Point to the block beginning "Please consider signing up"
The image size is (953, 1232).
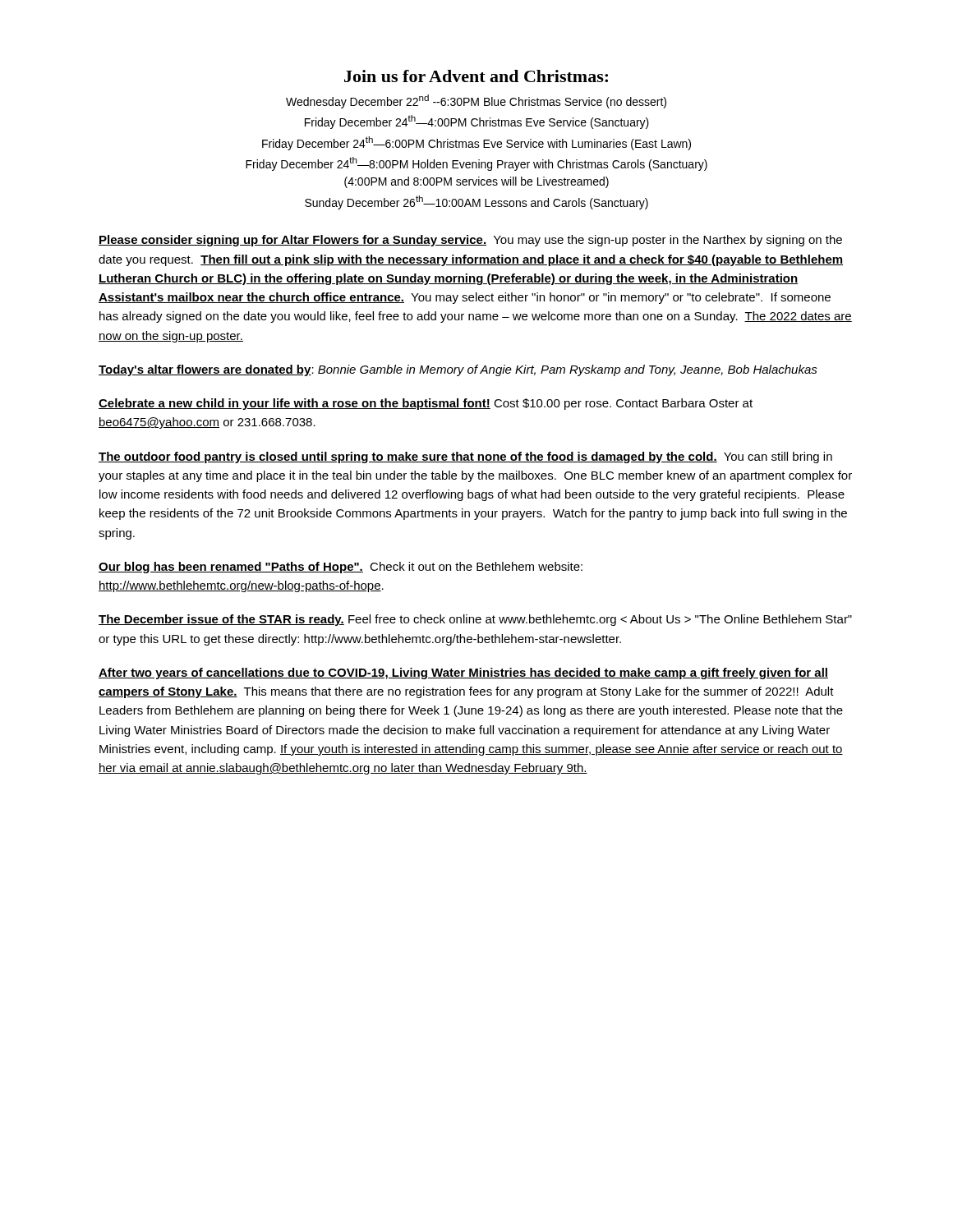click(476, 288)
